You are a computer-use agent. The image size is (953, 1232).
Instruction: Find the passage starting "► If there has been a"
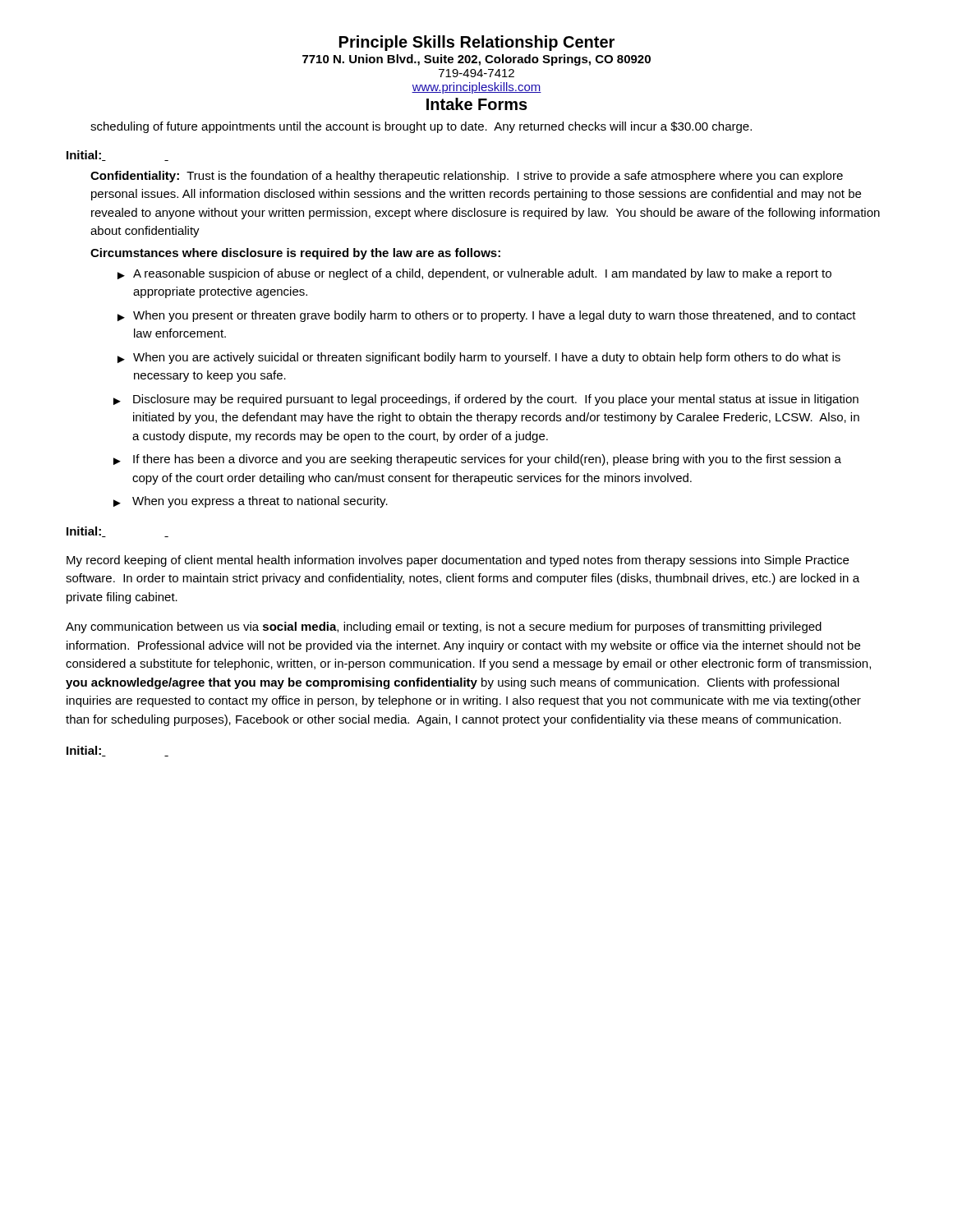[x=487, y=469]
